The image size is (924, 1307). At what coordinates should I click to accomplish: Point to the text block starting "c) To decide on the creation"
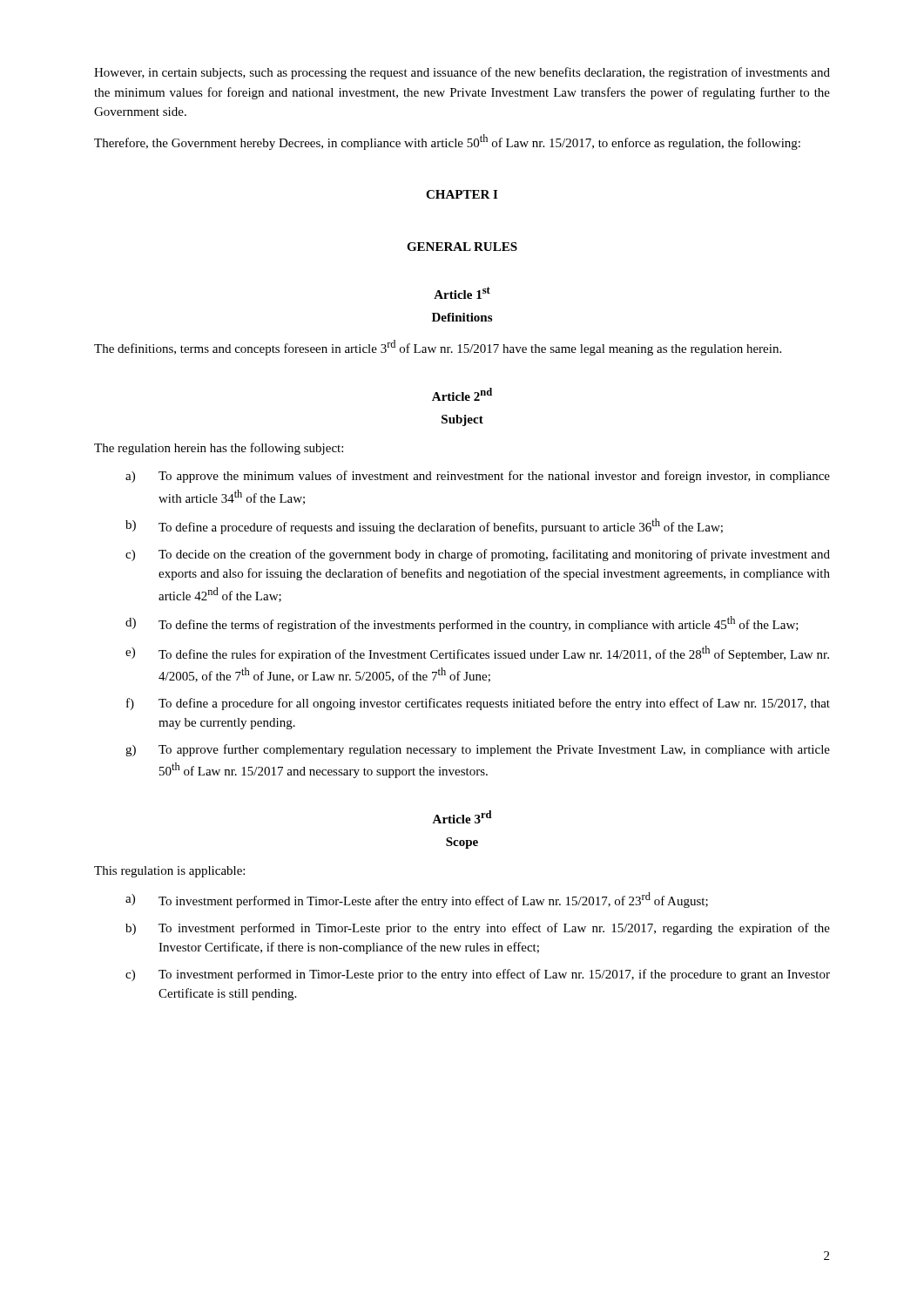point(462,575)
